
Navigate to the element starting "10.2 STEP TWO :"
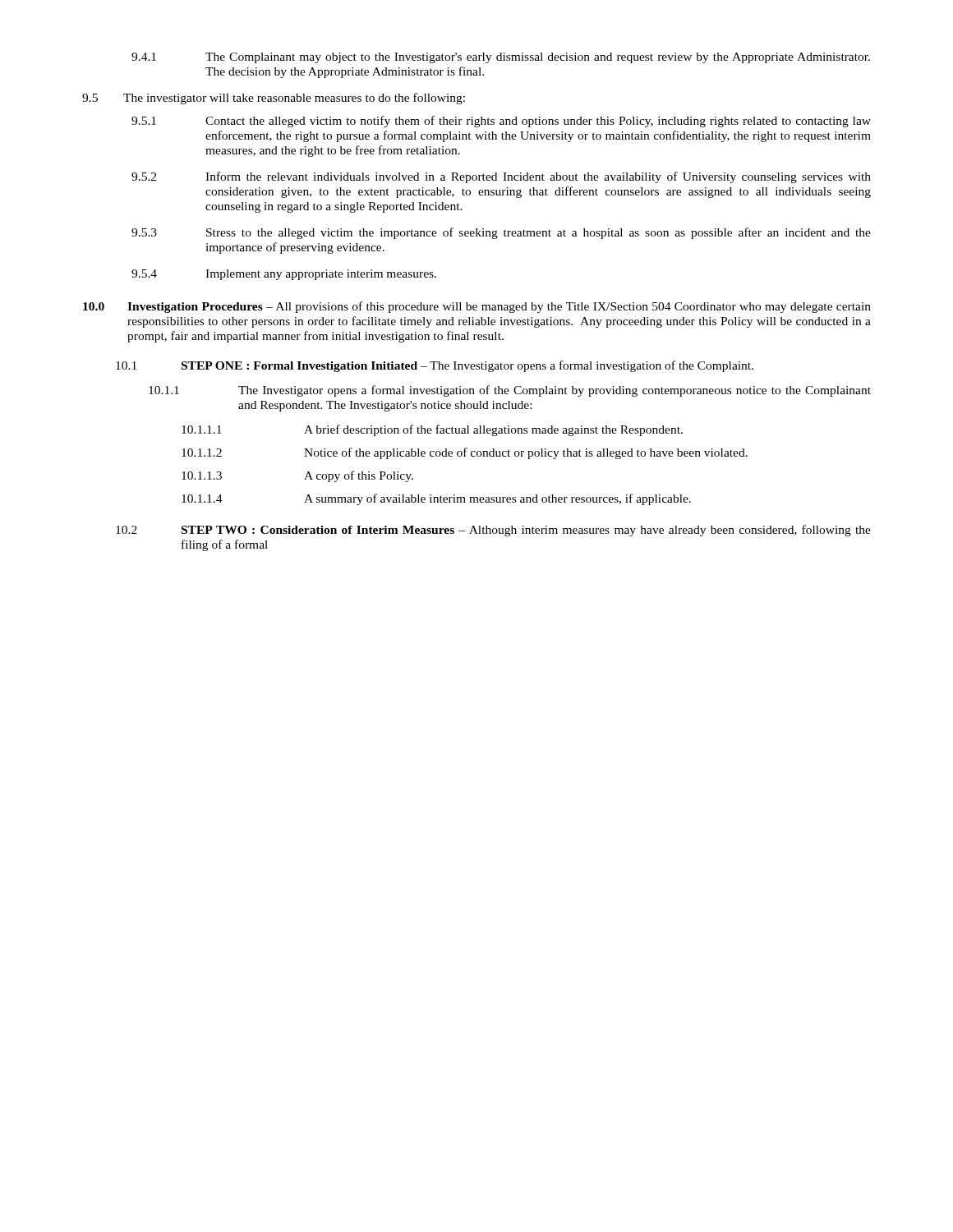point(476,537)
